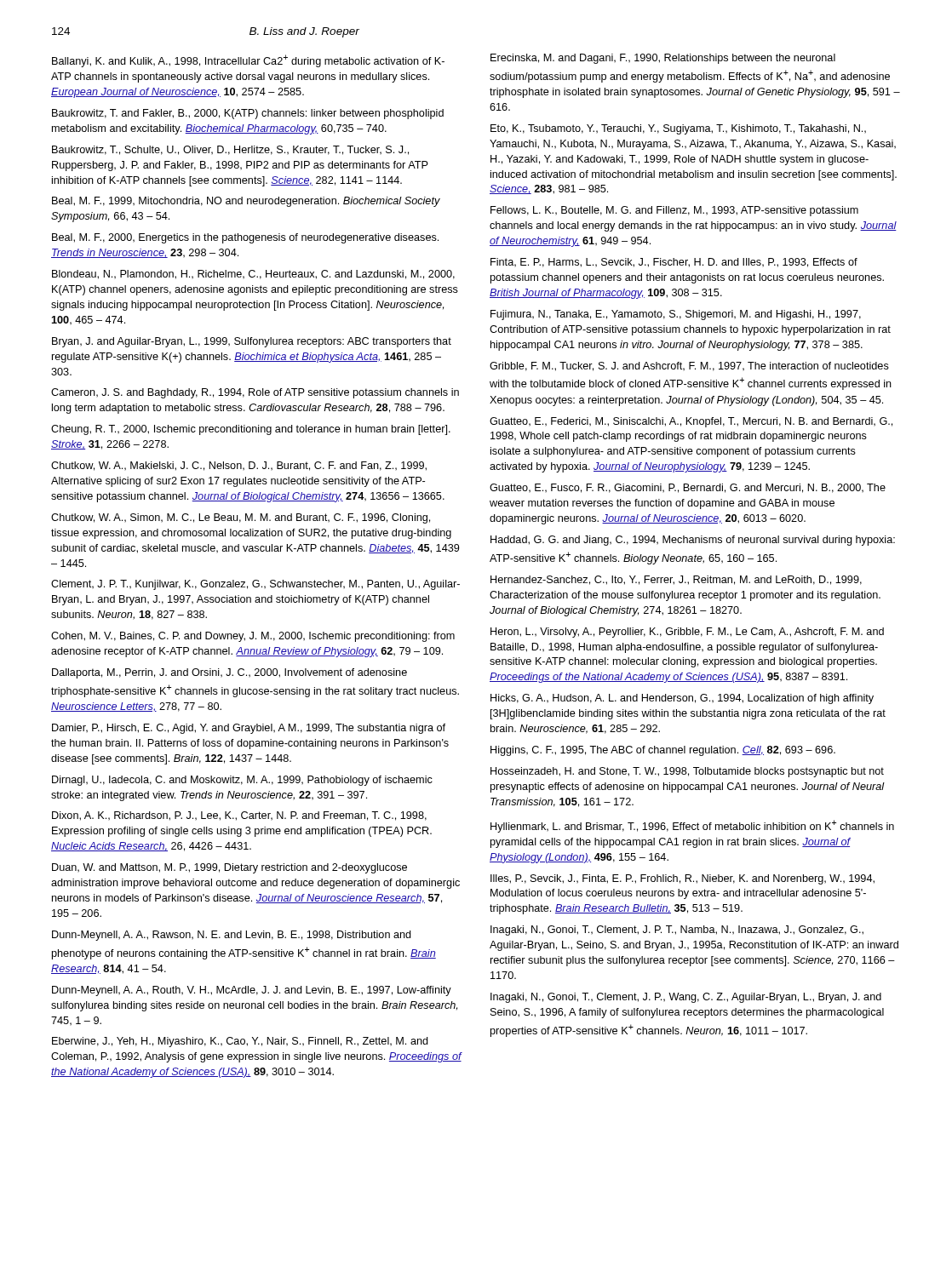
Task: Click the passage that begins "Finta, E. P., Harms,"
Action: [x=687, y=277]
